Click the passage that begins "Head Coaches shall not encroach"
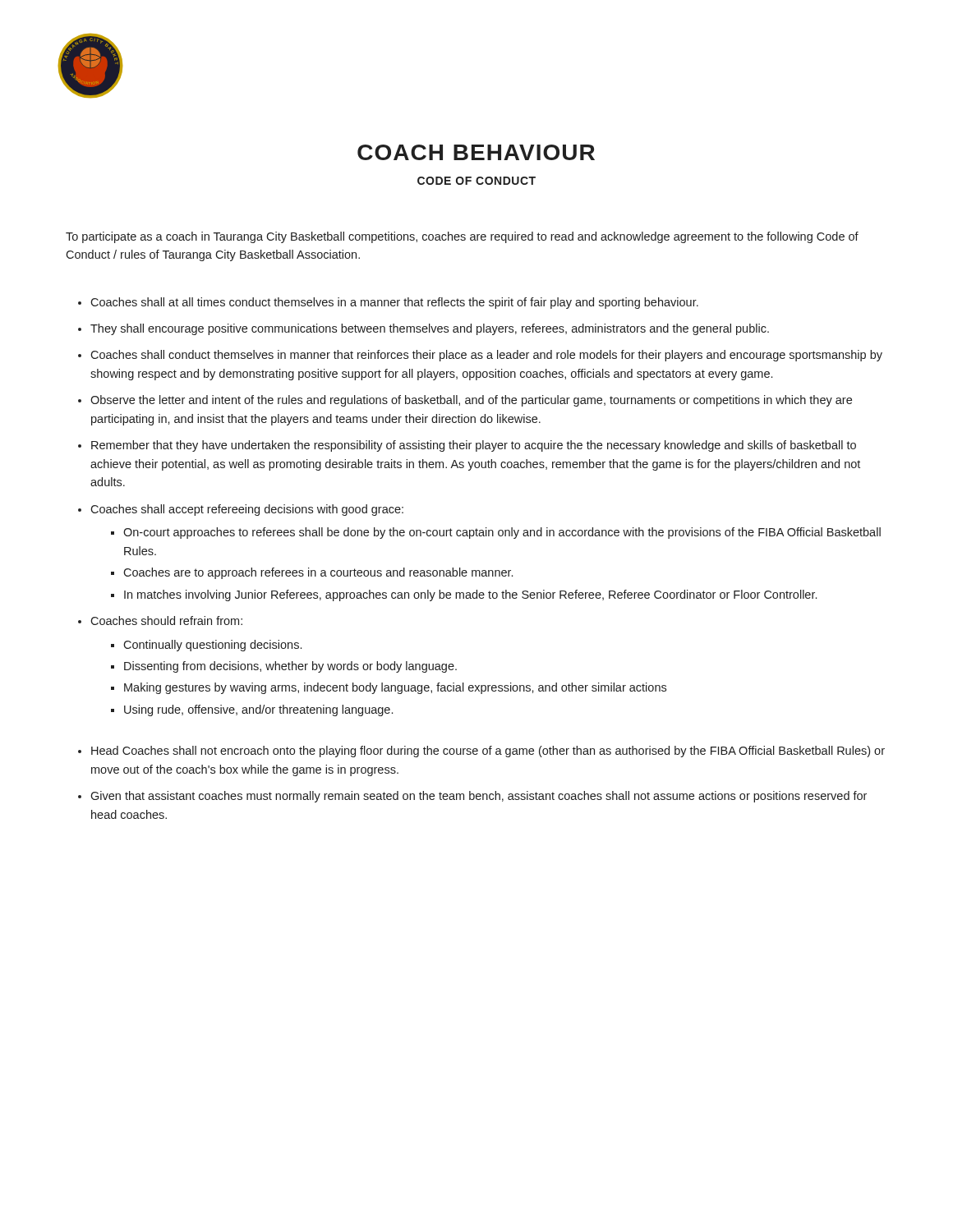Image resolution: width=953 pixels, height=1232 pixels. pyautogui.click(x=488, y=760)
